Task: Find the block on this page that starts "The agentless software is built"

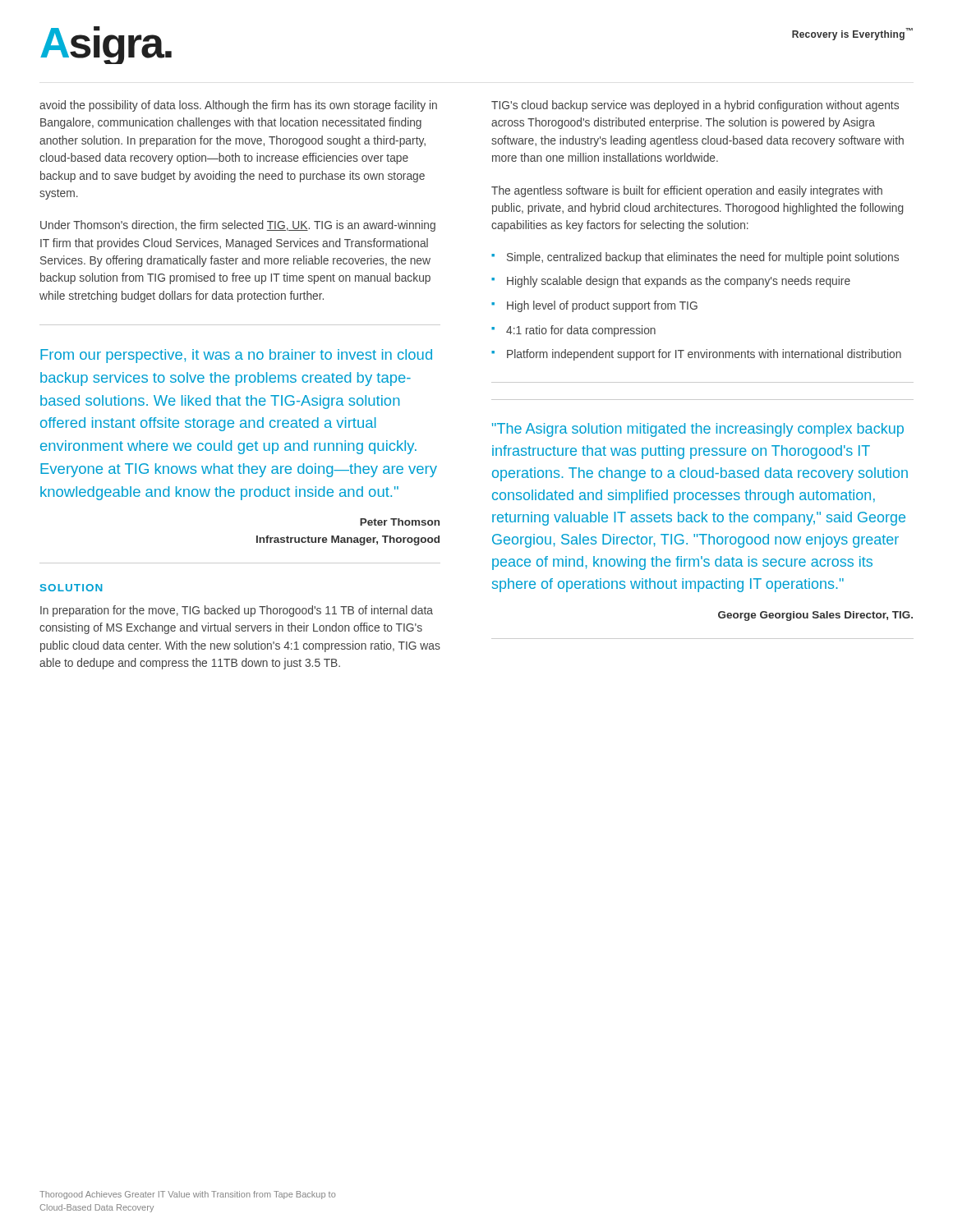Action: click(698, 208)
